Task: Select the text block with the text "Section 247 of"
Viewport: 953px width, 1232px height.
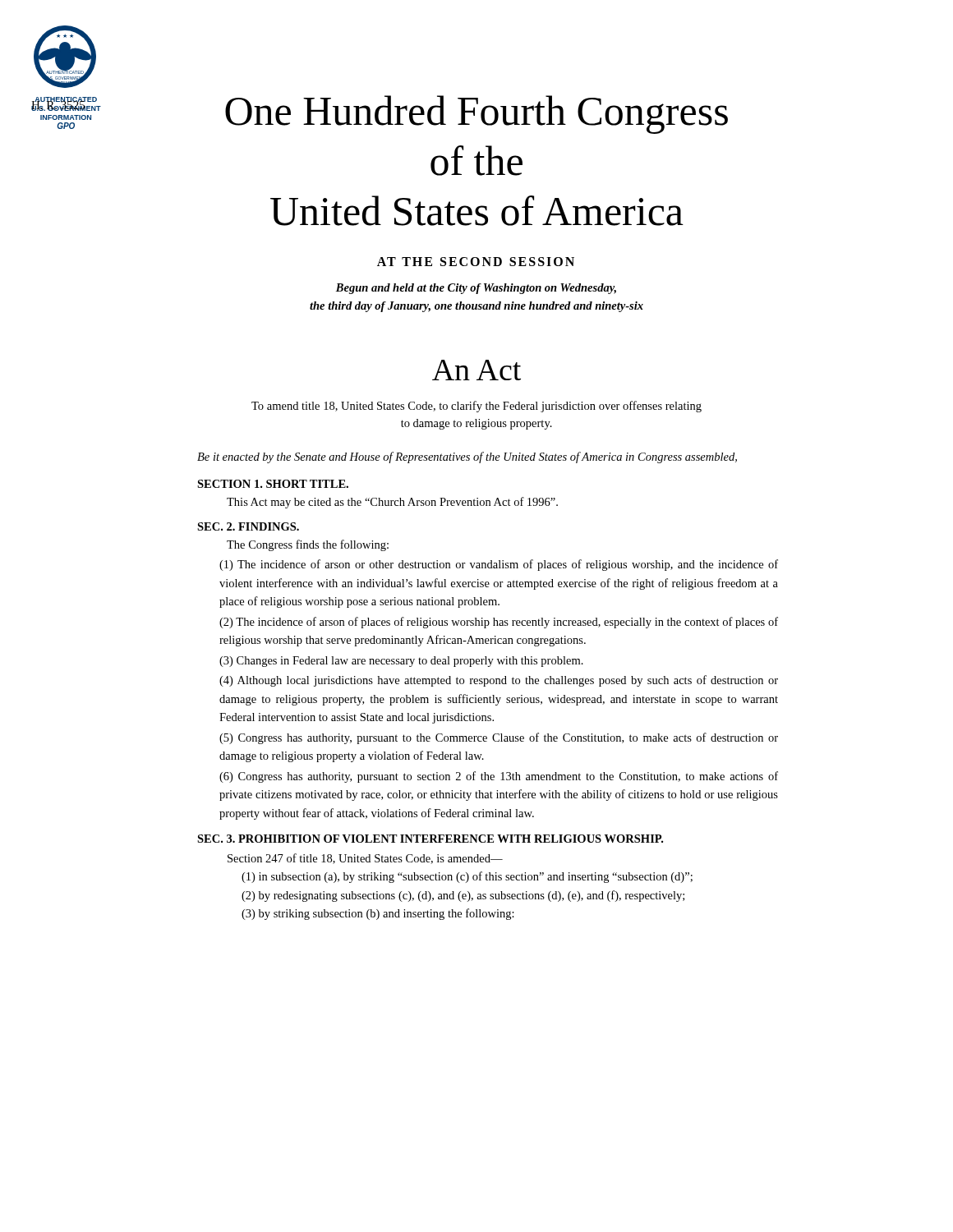Action: coord(476,886)
